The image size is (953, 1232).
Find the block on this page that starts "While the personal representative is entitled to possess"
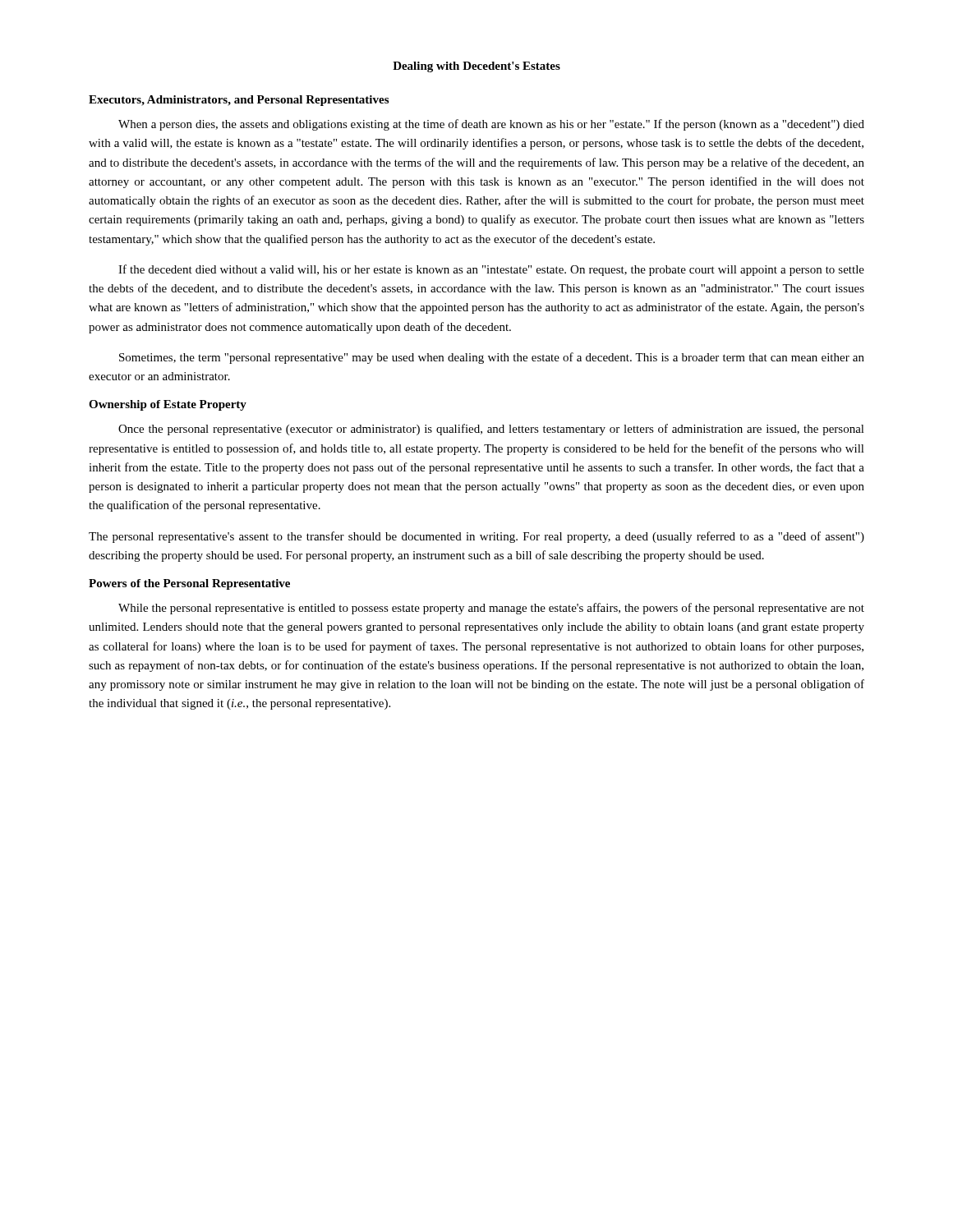coord(476,656)
